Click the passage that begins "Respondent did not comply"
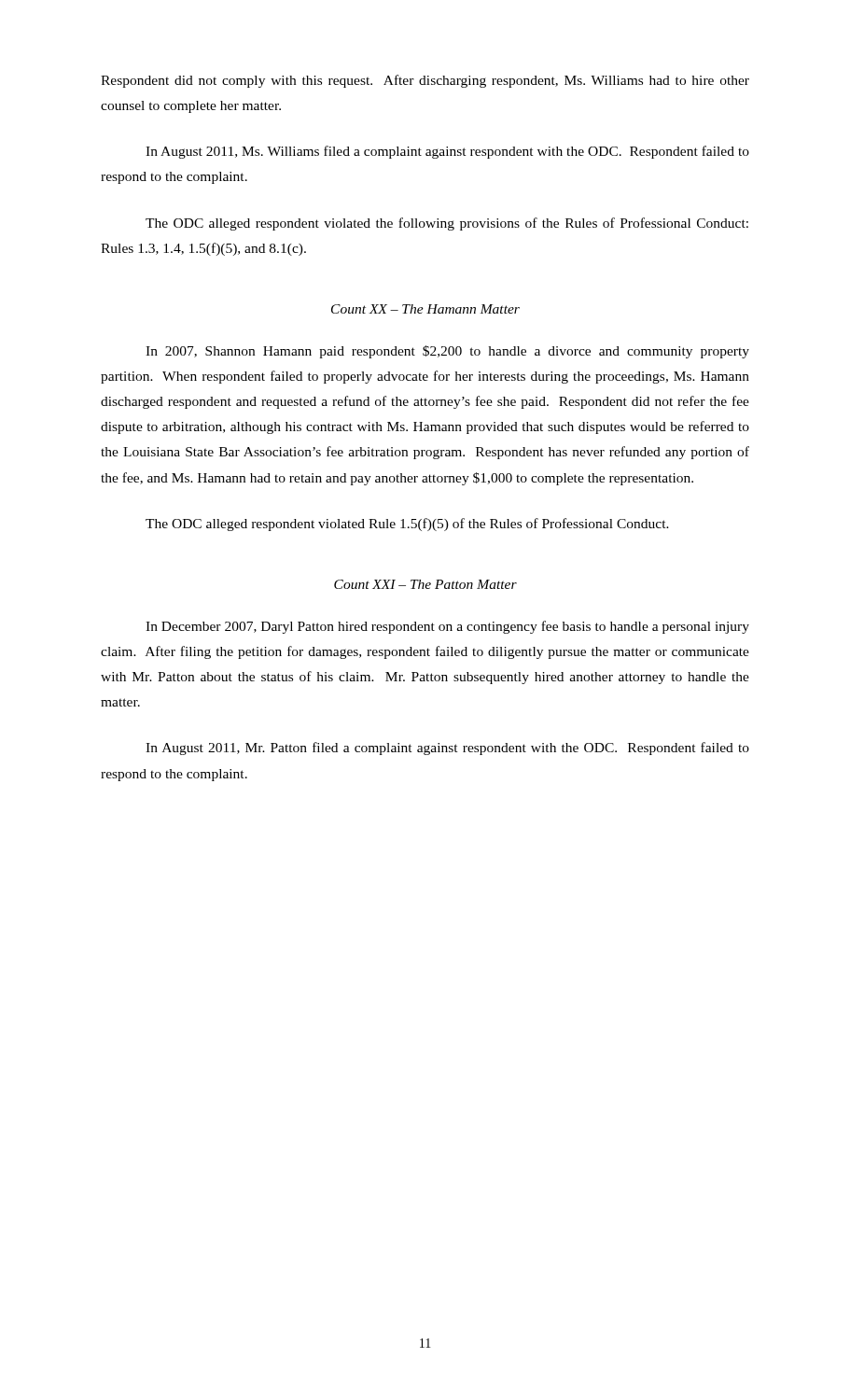850x1400 pixels. click(x=425, y=92)
